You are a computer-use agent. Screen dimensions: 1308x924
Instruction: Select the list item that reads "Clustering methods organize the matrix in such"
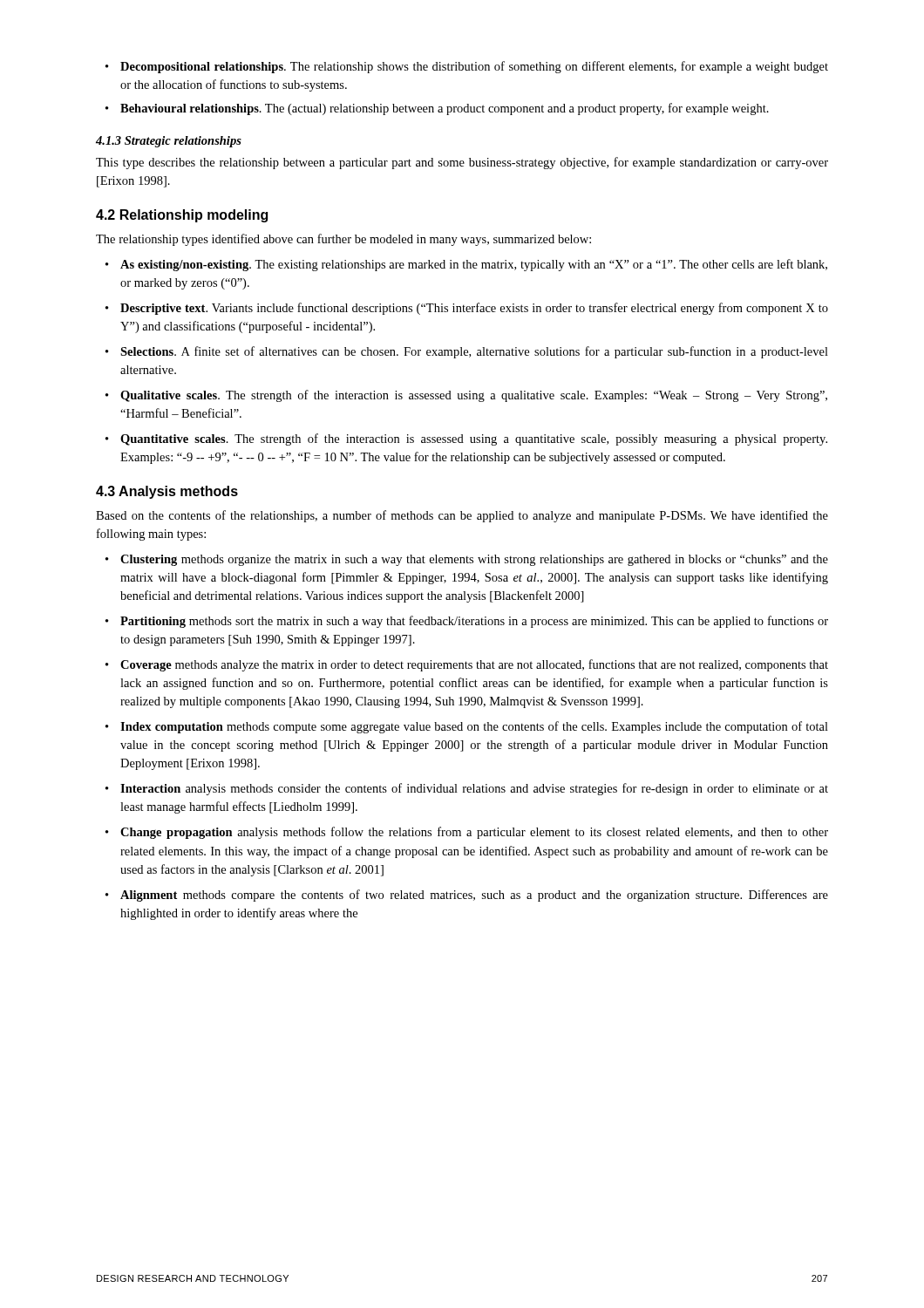click(x=462, y=578)
